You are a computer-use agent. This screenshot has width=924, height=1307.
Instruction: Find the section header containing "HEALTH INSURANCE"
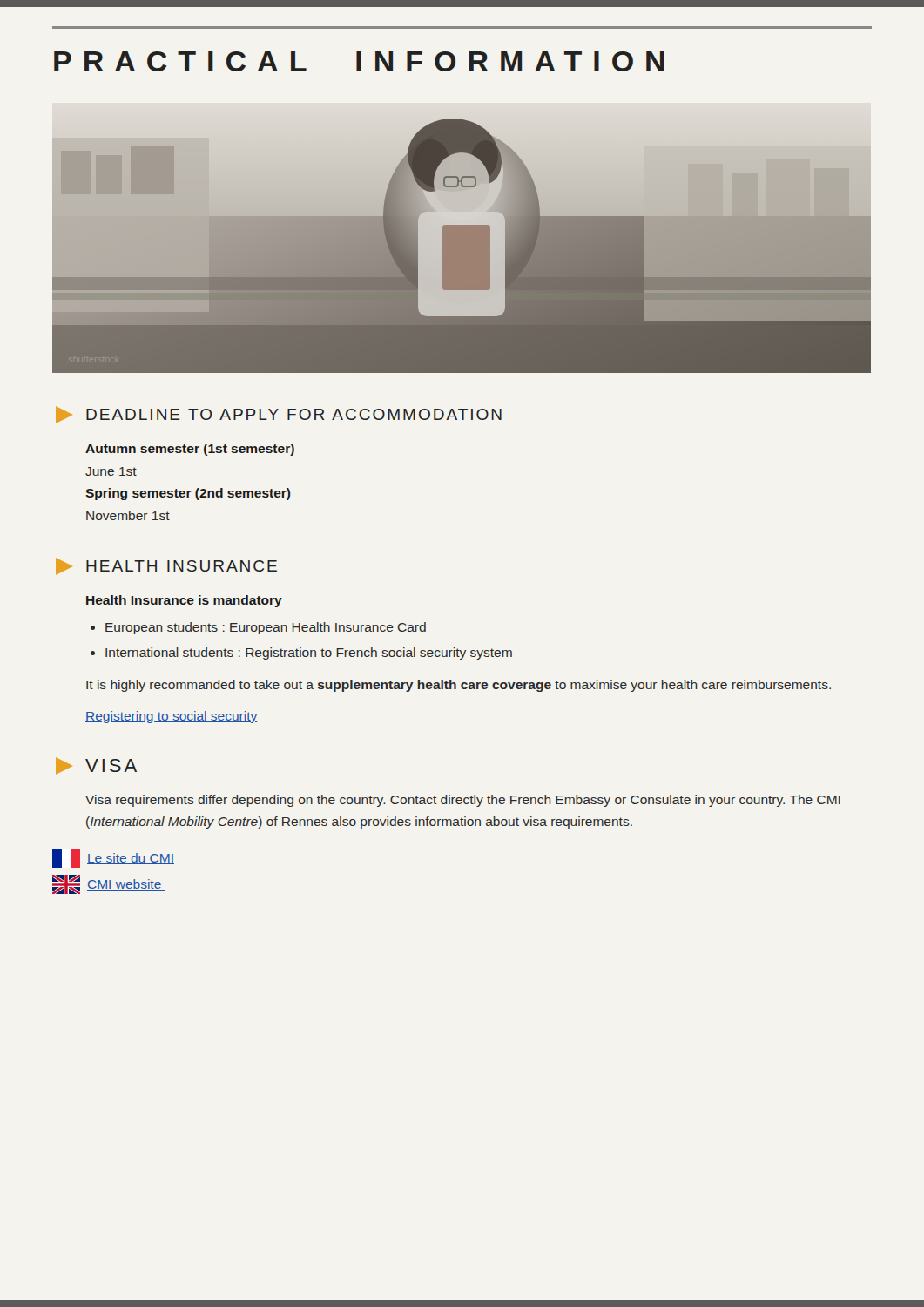pos(166,567)
